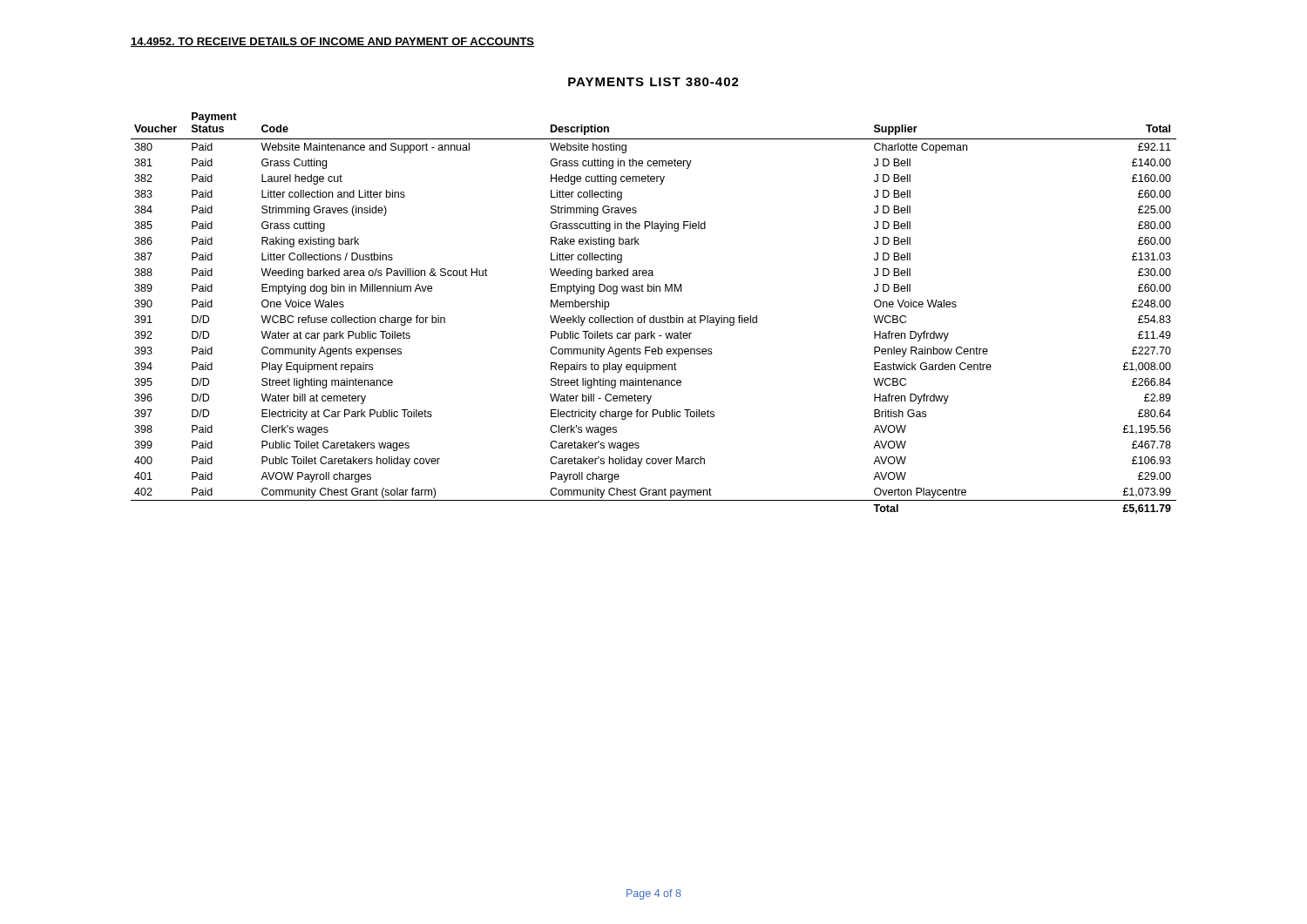Image resolution: width=1307 pixels, height=924 pixels.
Task: Click the section header that begins "14.4952. TO RECEIVE DETAILS OF INCOME AND"
Action: (x=332, y=41)
